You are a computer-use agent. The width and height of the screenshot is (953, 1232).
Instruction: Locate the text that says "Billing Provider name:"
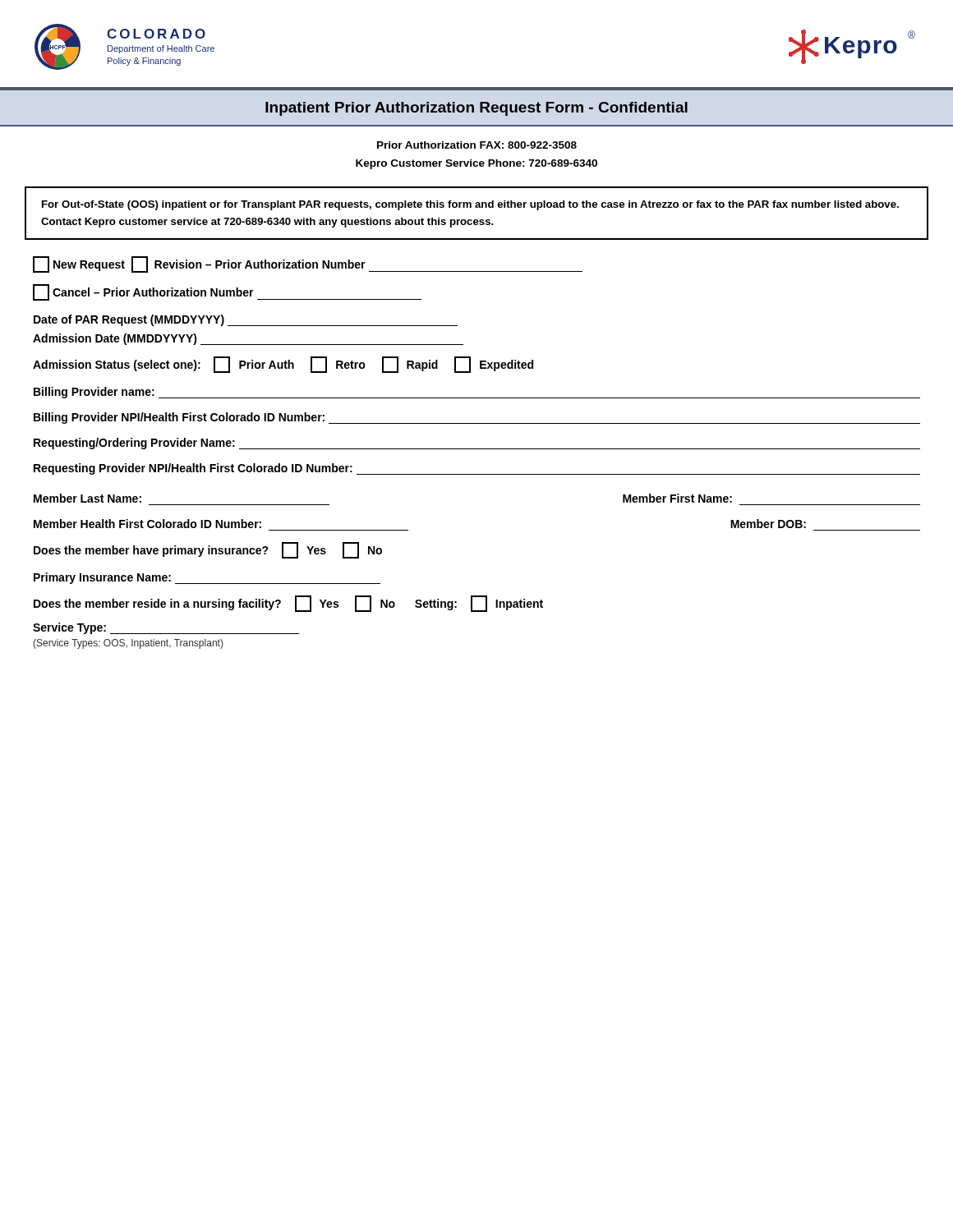[476, 391]
